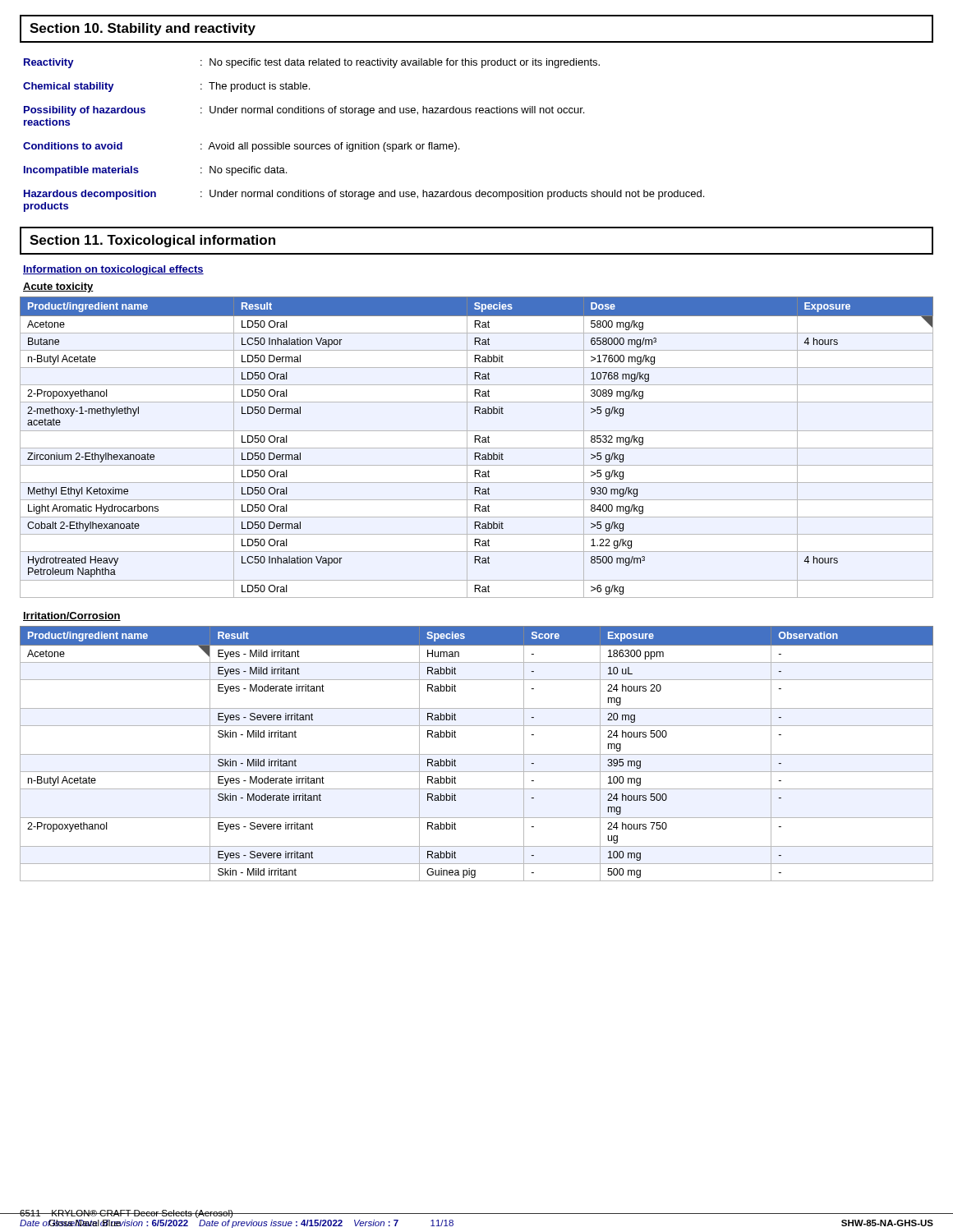Click on the text block that says "Reactivity : No specific test data related"

tap(476, 62)
